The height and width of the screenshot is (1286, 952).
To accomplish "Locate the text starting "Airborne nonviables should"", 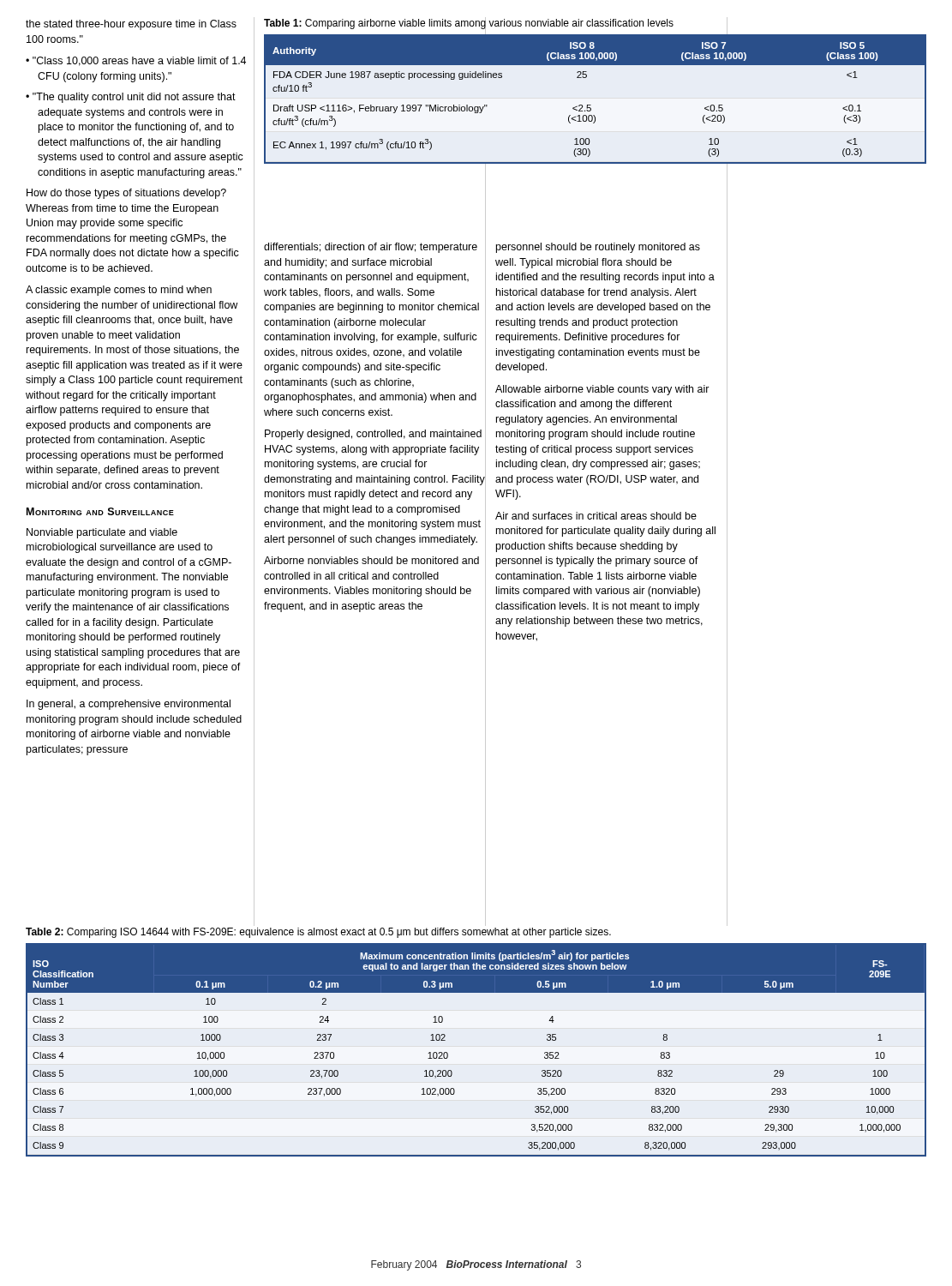I will [x=374, y=584].
